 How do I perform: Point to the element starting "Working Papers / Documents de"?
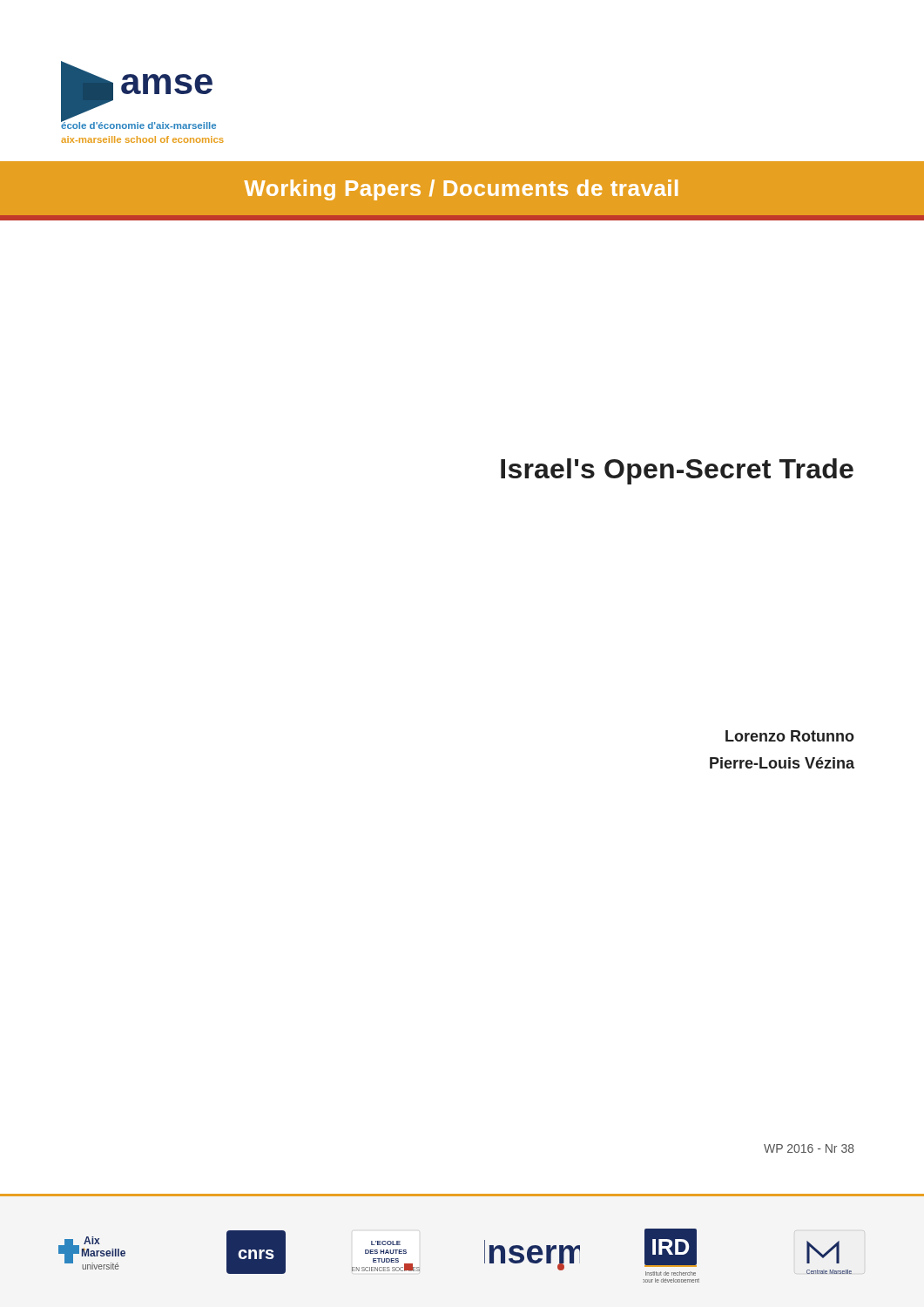(462, 188)
